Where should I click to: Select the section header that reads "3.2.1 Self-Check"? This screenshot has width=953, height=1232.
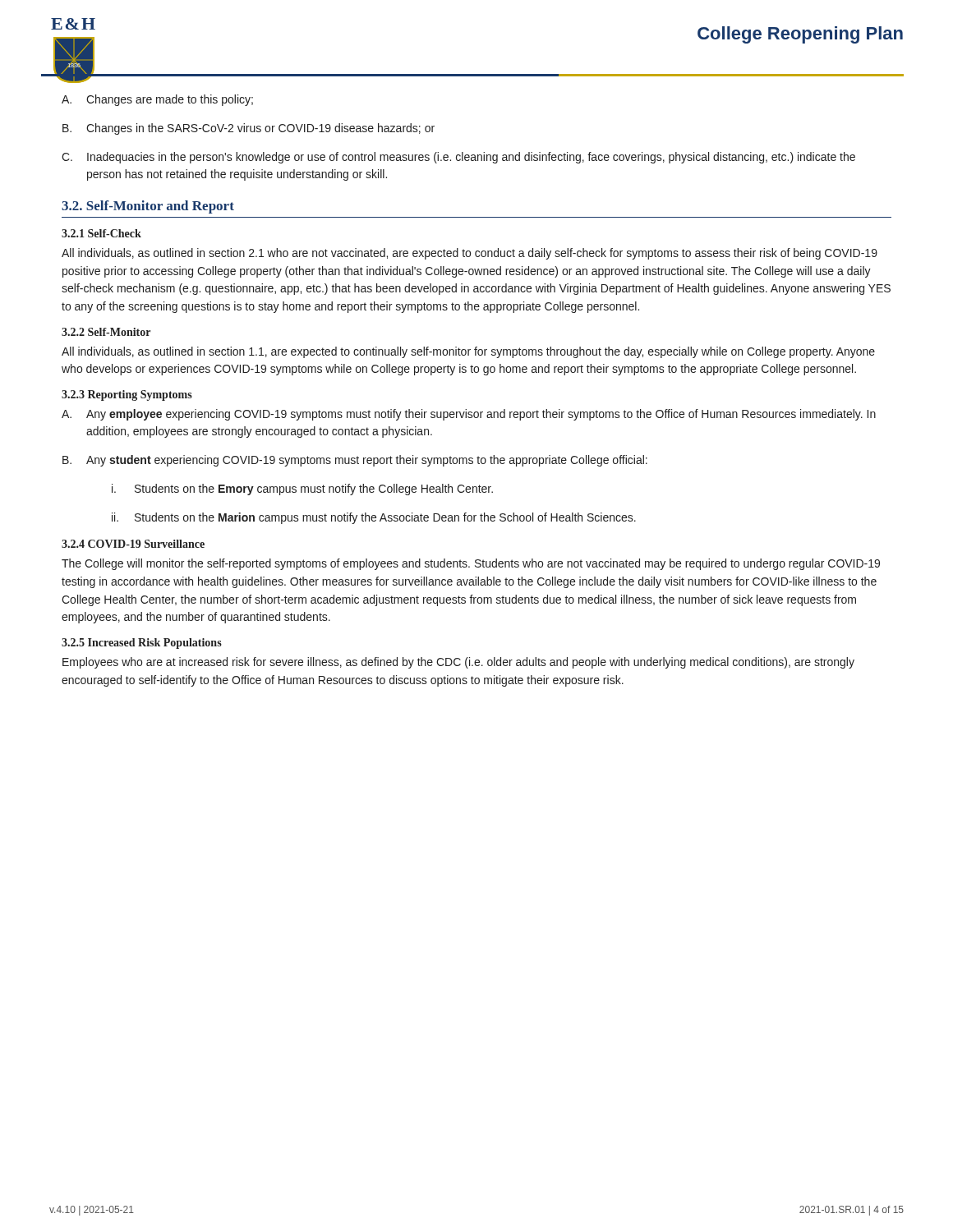101,234
